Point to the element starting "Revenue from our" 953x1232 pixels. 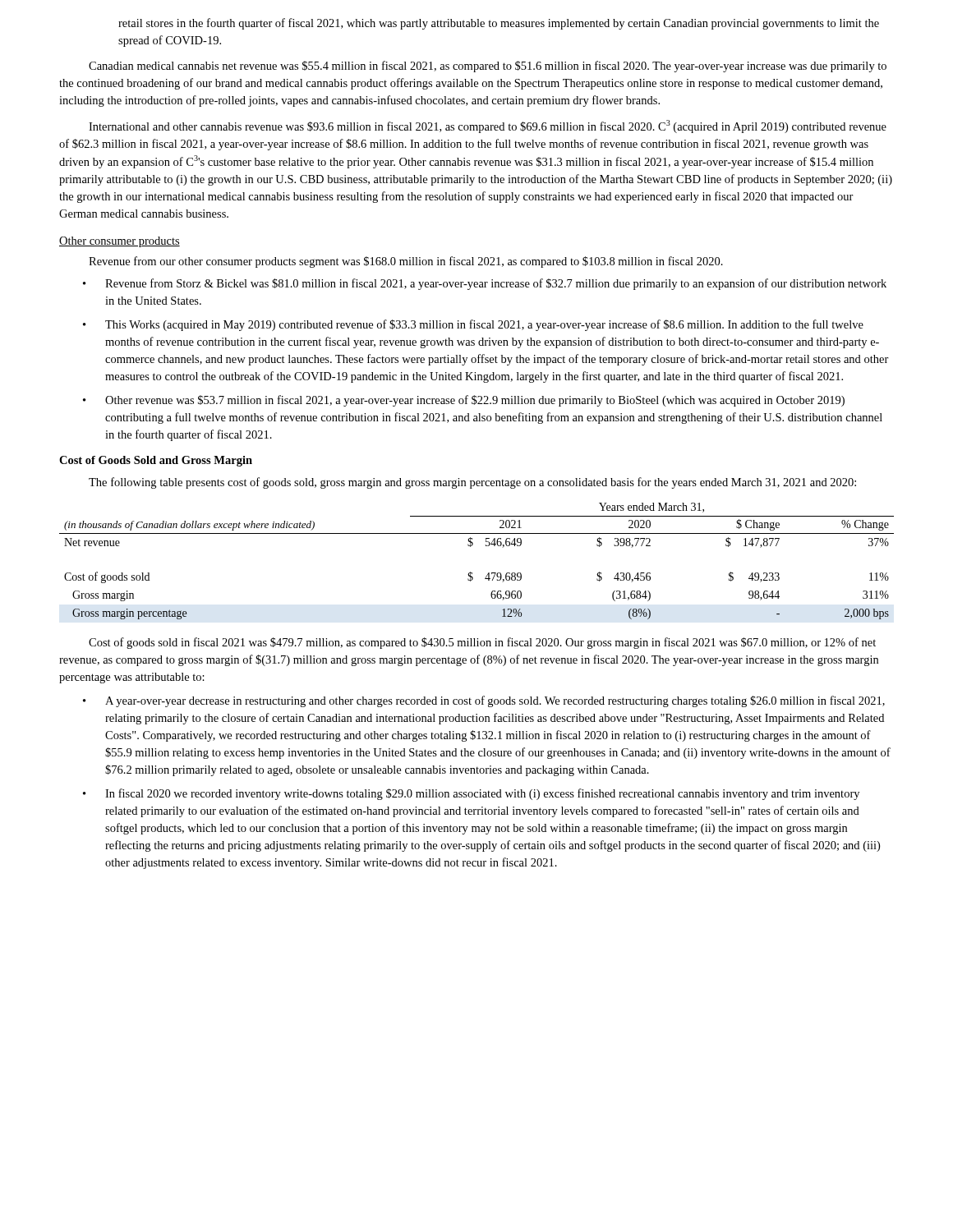click(406, 261)
